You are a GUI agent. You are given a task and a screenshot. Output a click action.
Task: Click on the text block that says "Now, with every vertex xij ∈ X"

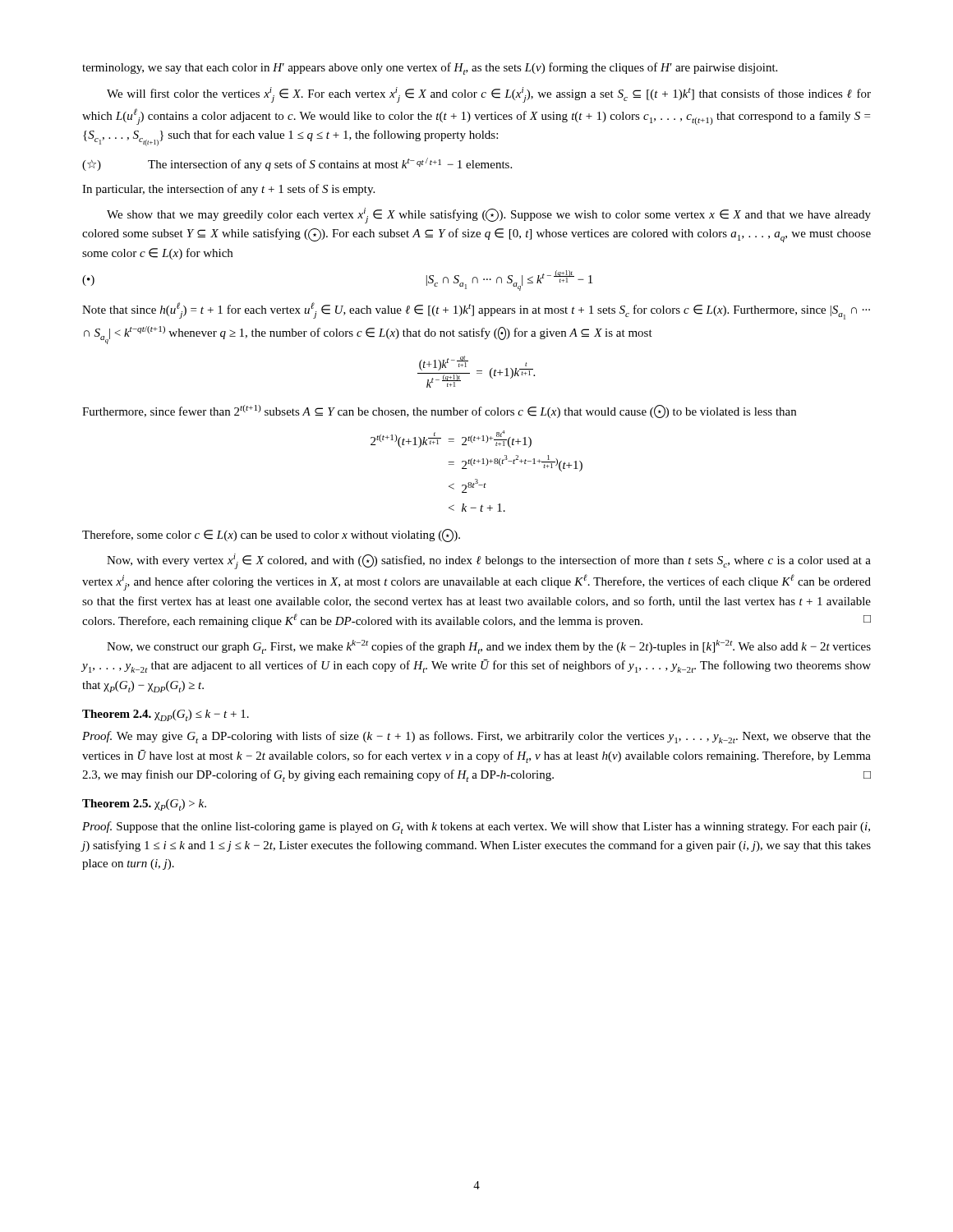(x=476, y=590)
